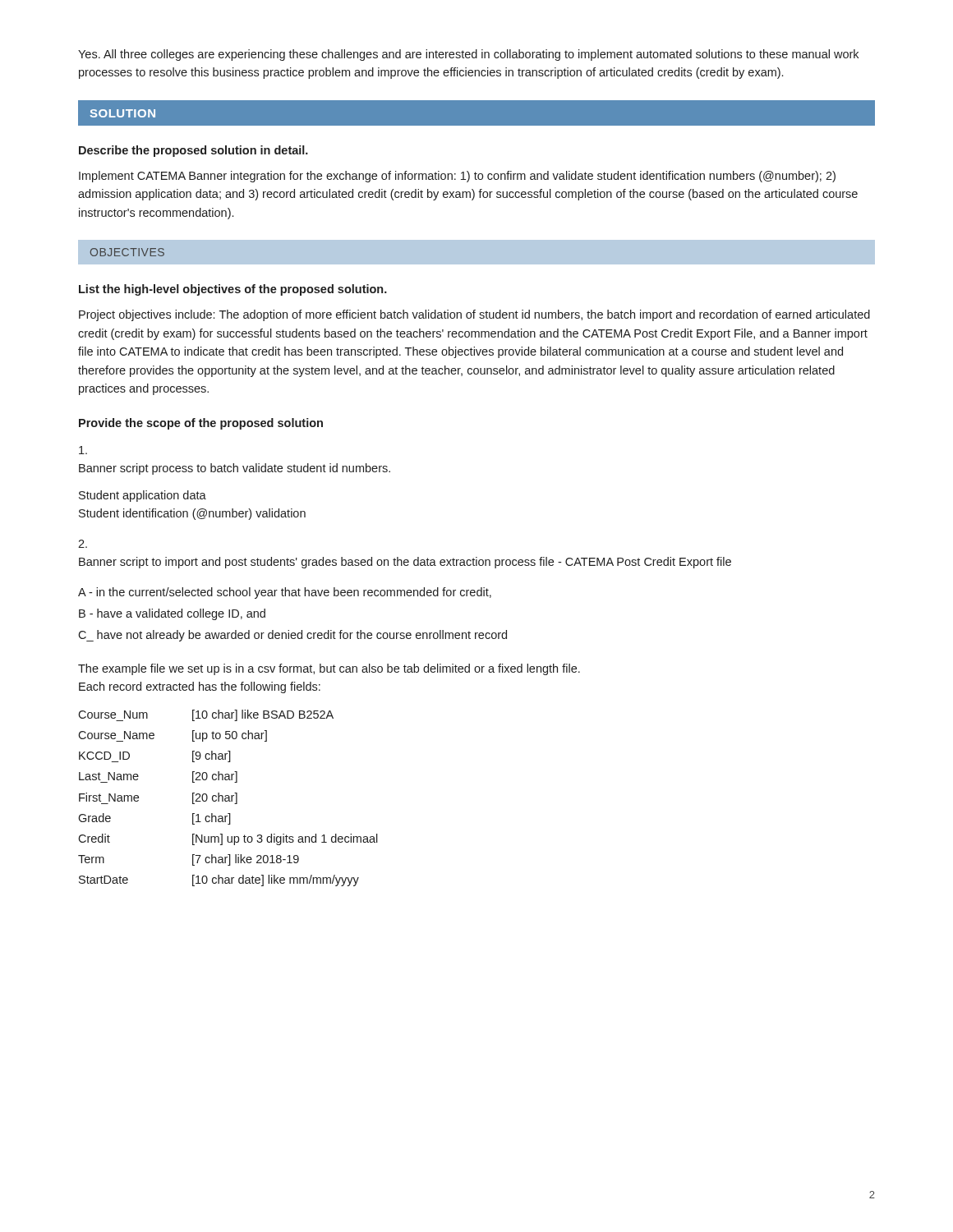Locate the block of text that opens with "Describe the proposed solution in"
This screenshot has height=1232, width=953.
(193, 150)
